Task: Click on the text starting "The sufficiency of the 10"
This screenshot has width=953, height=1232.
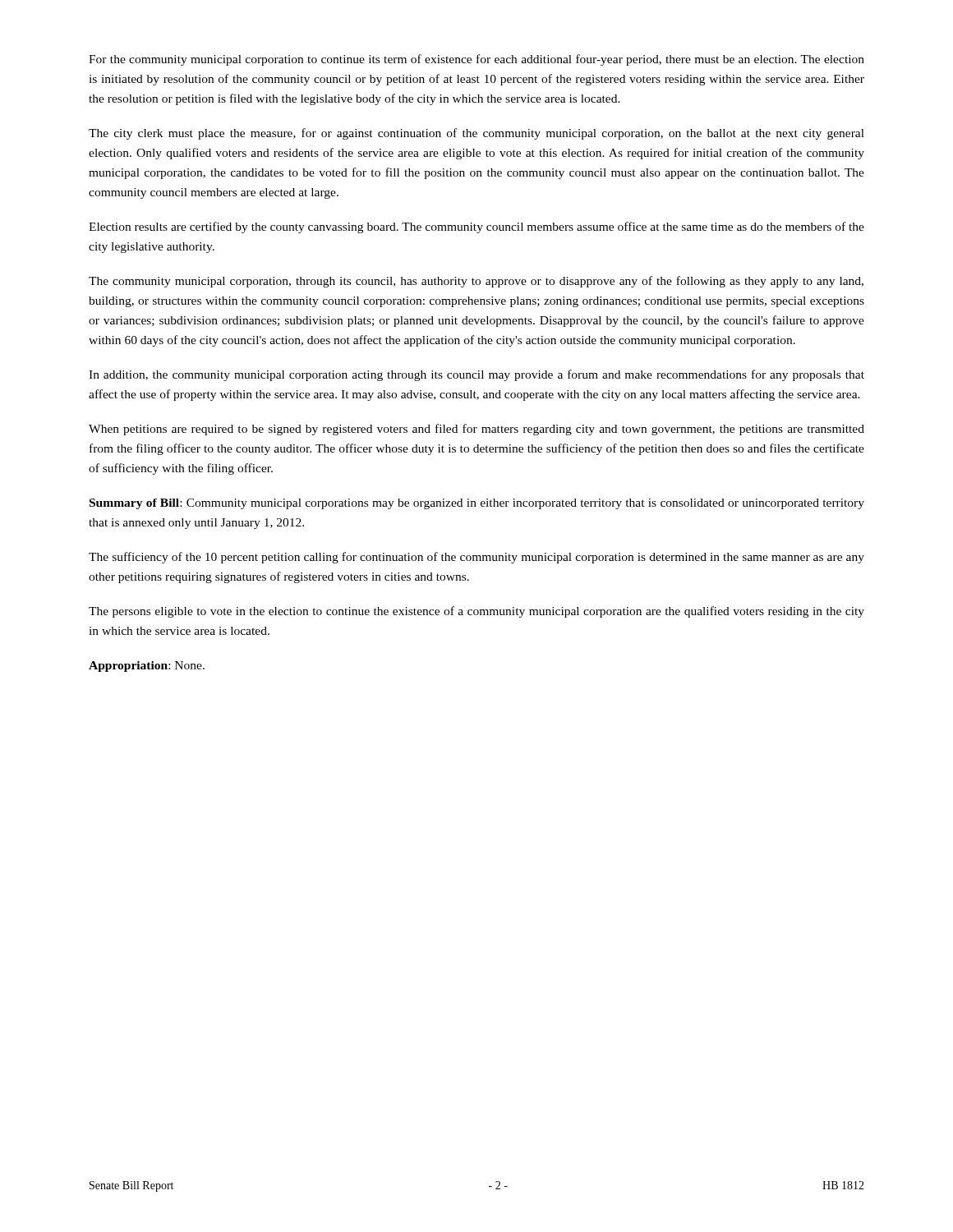Action: [476, 567]
